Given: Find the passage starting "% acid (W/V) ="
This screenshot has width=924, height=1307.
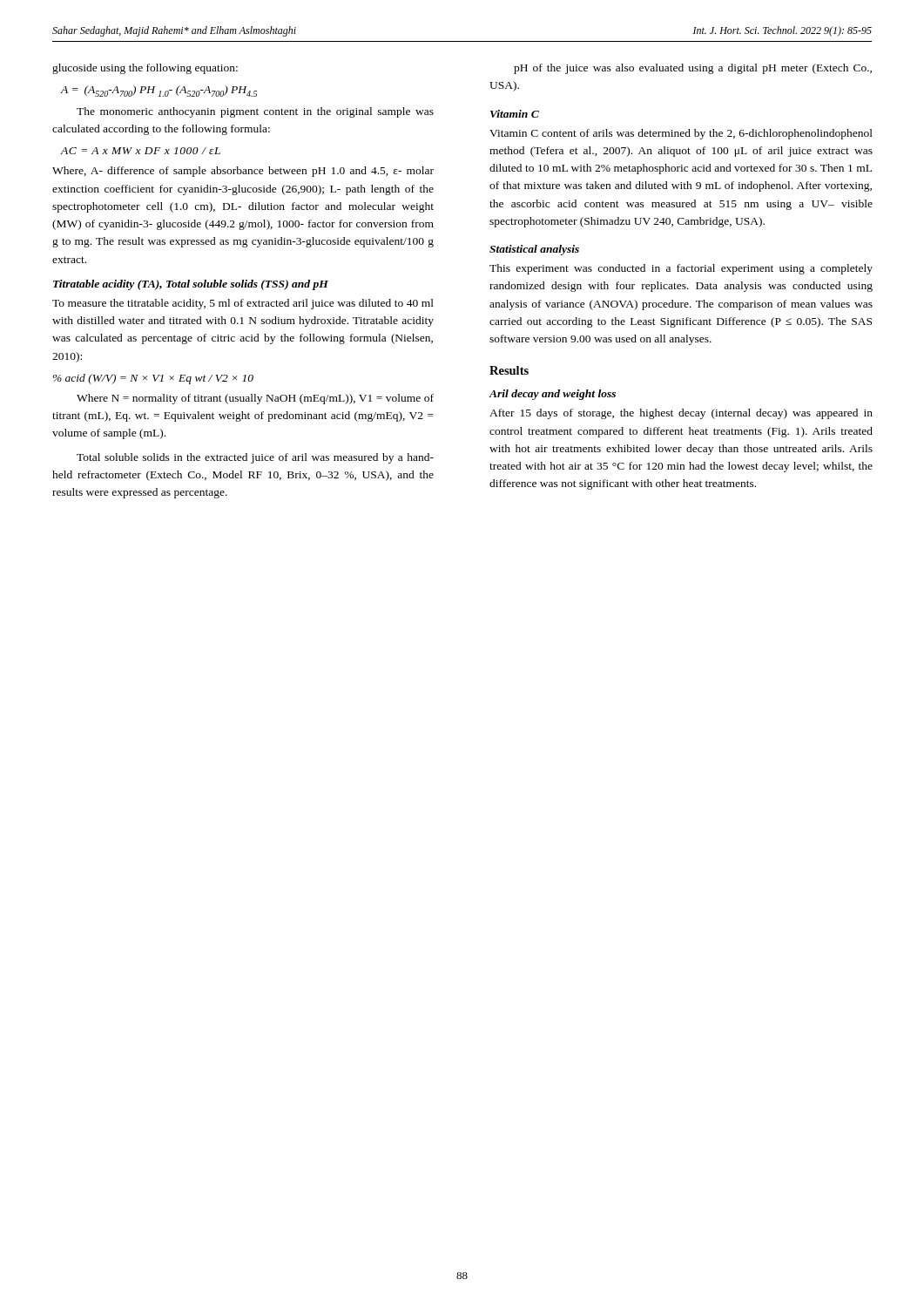Looking at the screenshot, I should pos(243,378).
